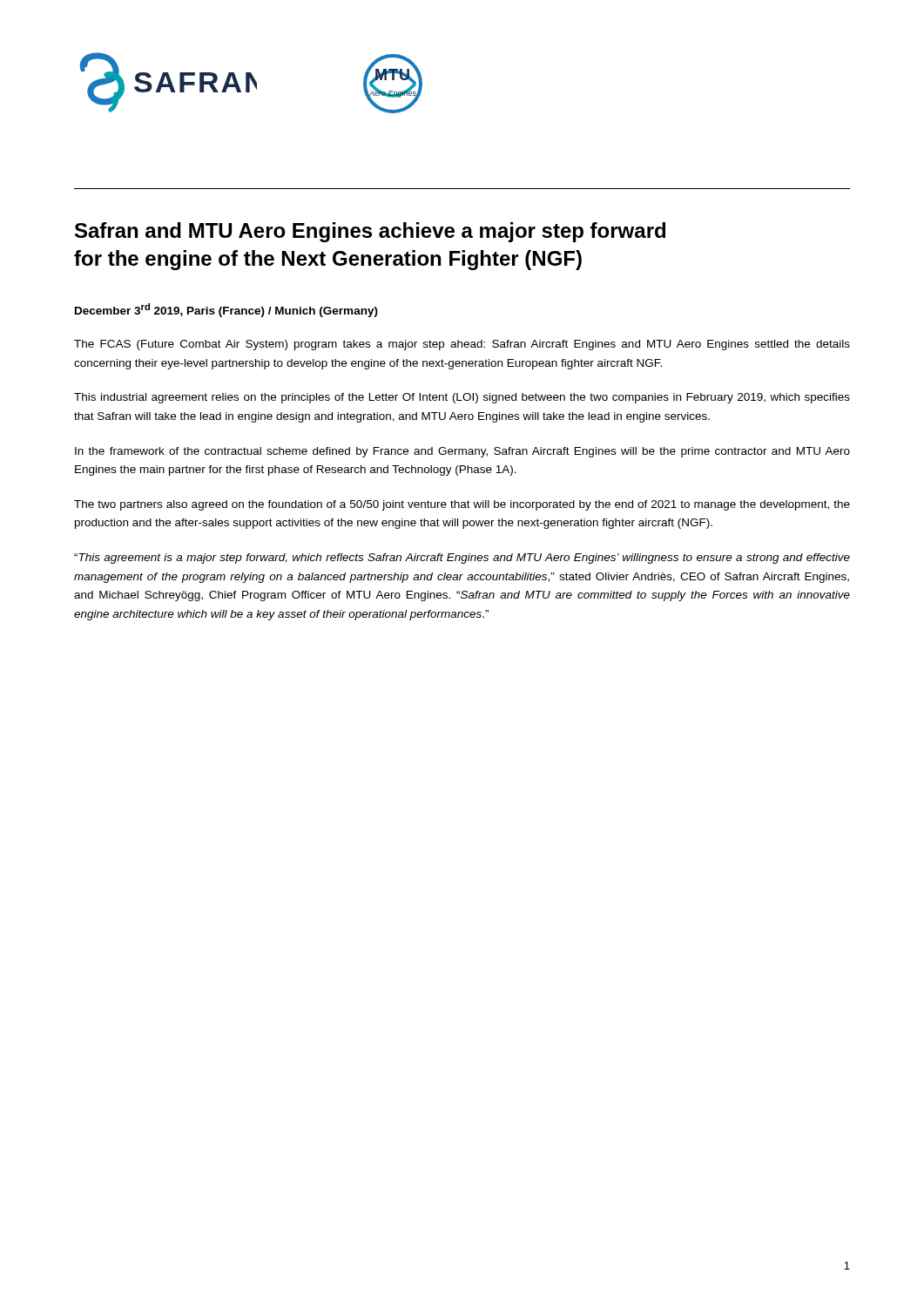Select the title containing "Safran and MTU Aero Engines achieve a major"

coord(462,245)
